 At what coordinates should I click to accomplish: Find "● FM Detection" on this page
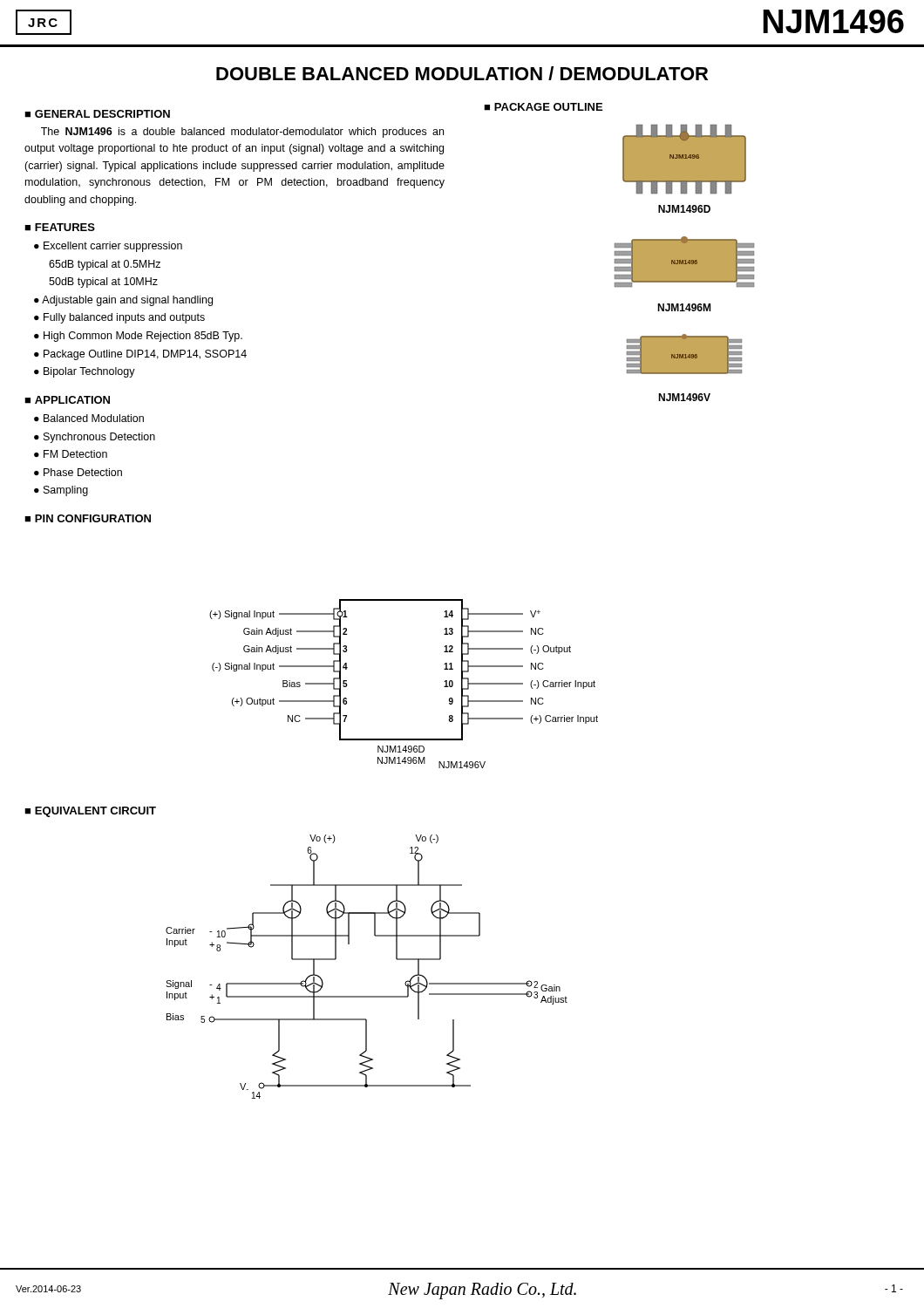point(70,454)
